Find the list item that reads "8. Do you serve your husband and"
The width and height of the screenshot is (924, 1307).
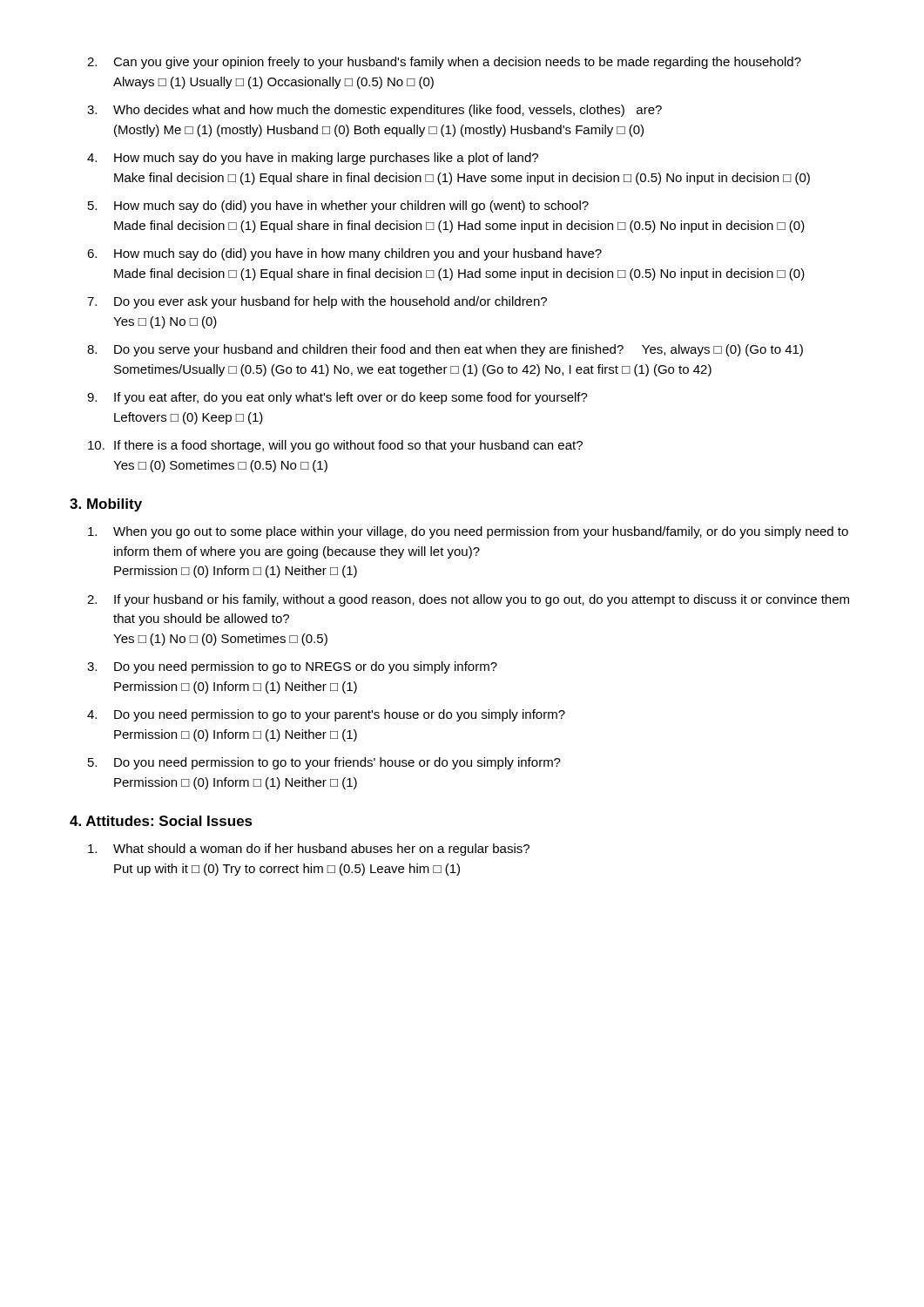471,359
